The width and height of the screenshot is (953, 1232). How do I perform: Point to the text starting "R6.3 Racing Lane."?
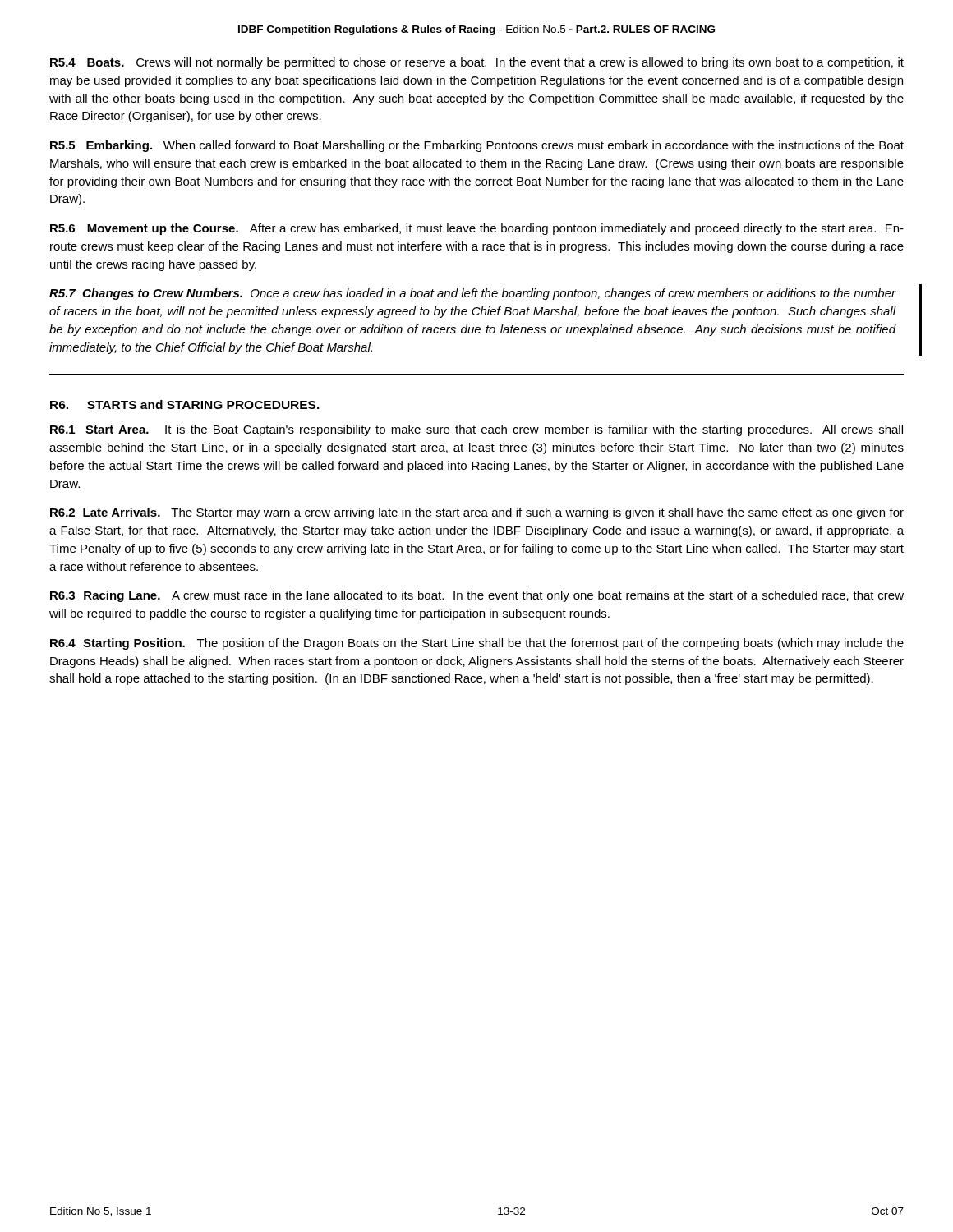coord(476,604)
